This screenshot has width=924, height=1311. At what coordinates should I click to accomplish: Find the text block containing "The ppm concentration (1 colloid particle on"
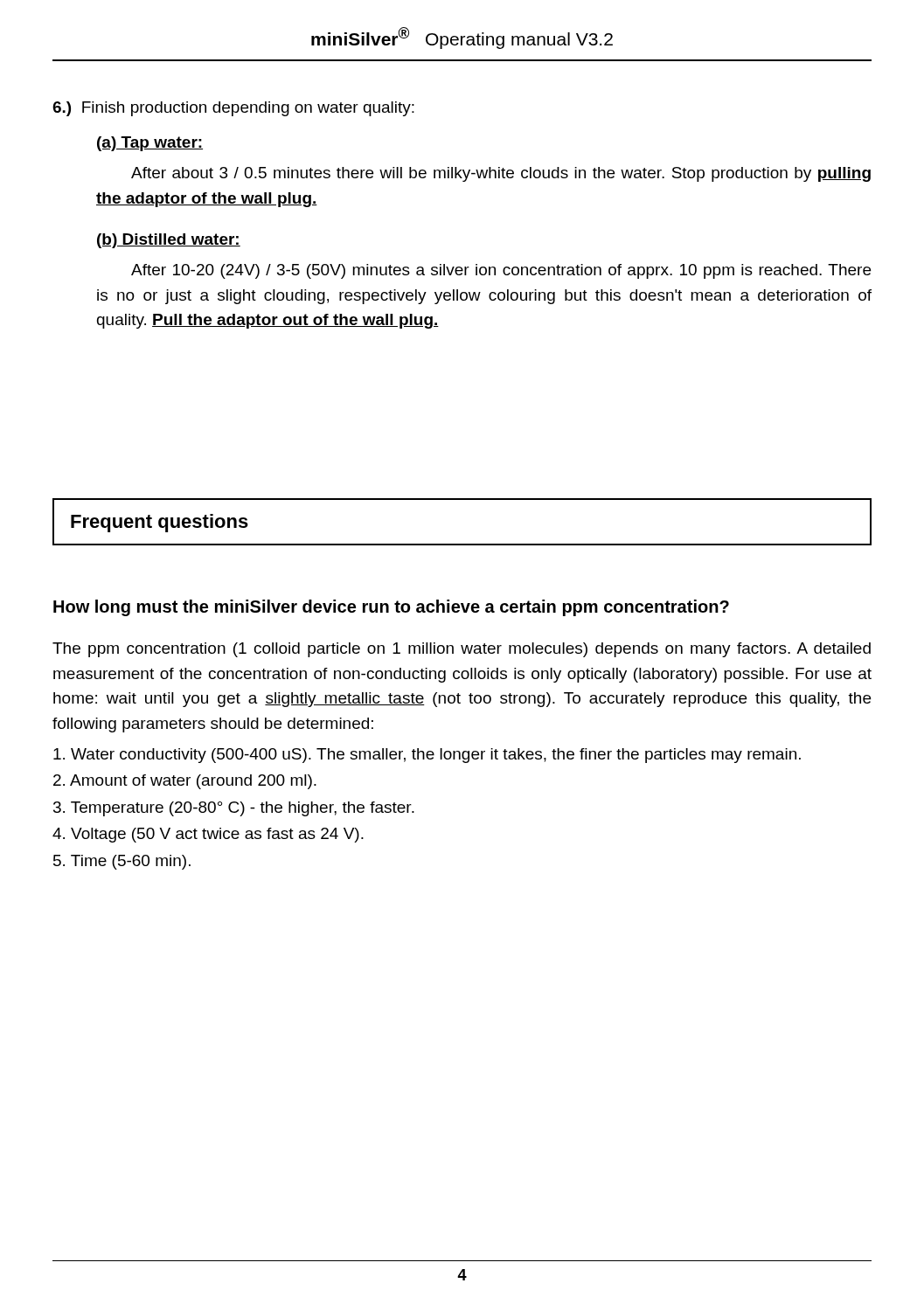tap(462, 685)
